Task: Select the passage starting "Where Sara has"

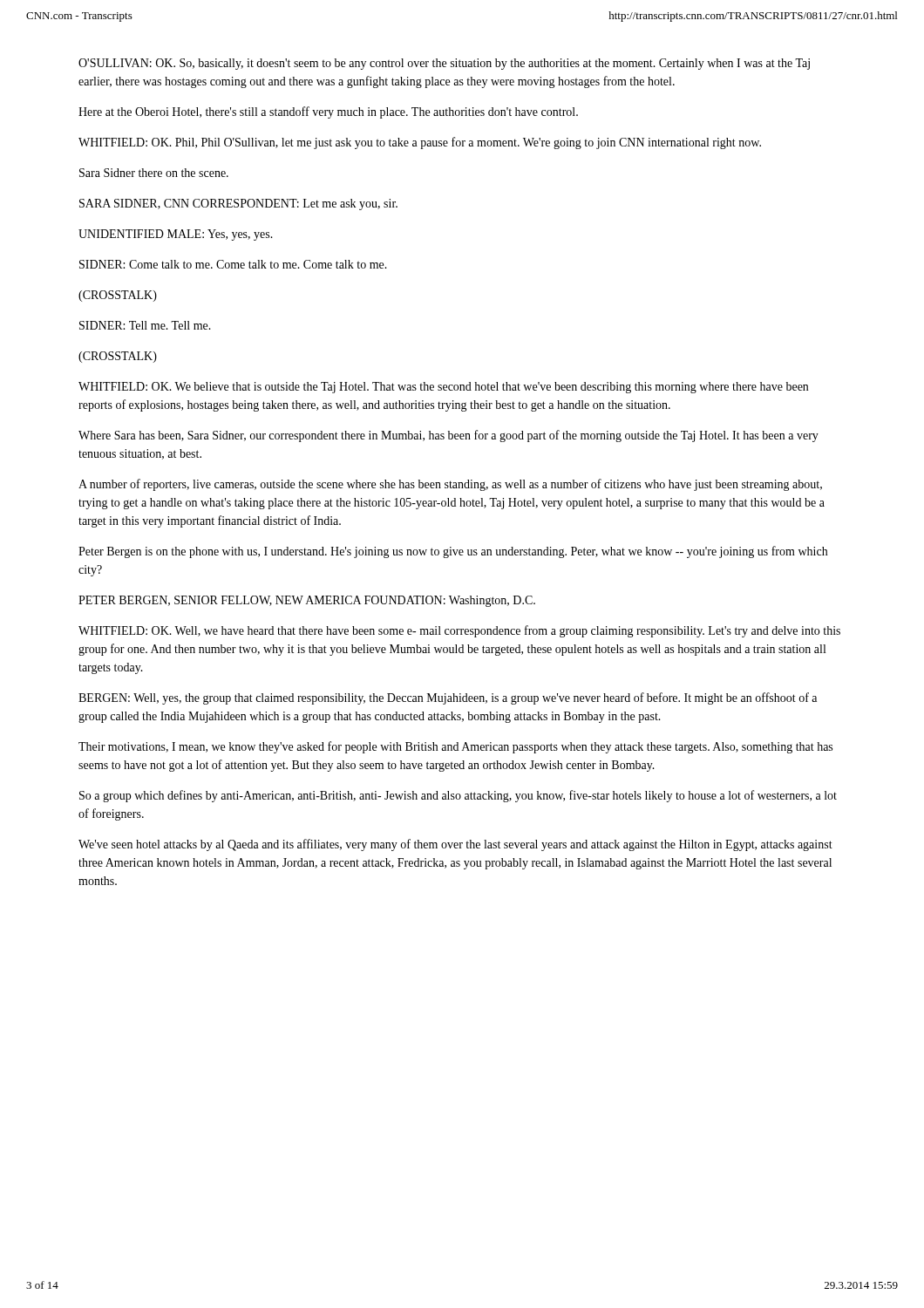Action: tap(448, 445)
